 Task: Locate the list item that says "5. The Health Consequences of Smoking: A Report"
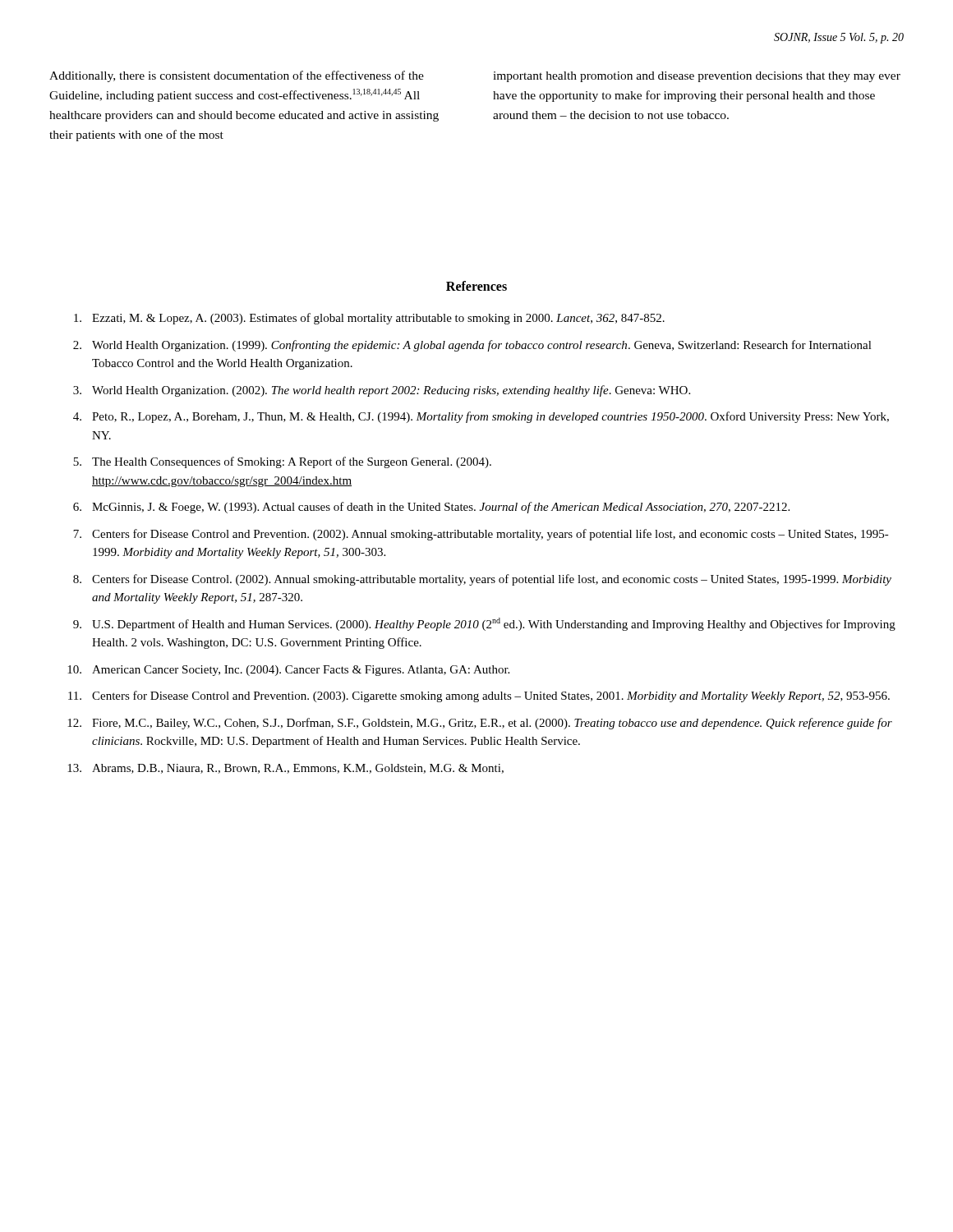click(x=476, y=471)
